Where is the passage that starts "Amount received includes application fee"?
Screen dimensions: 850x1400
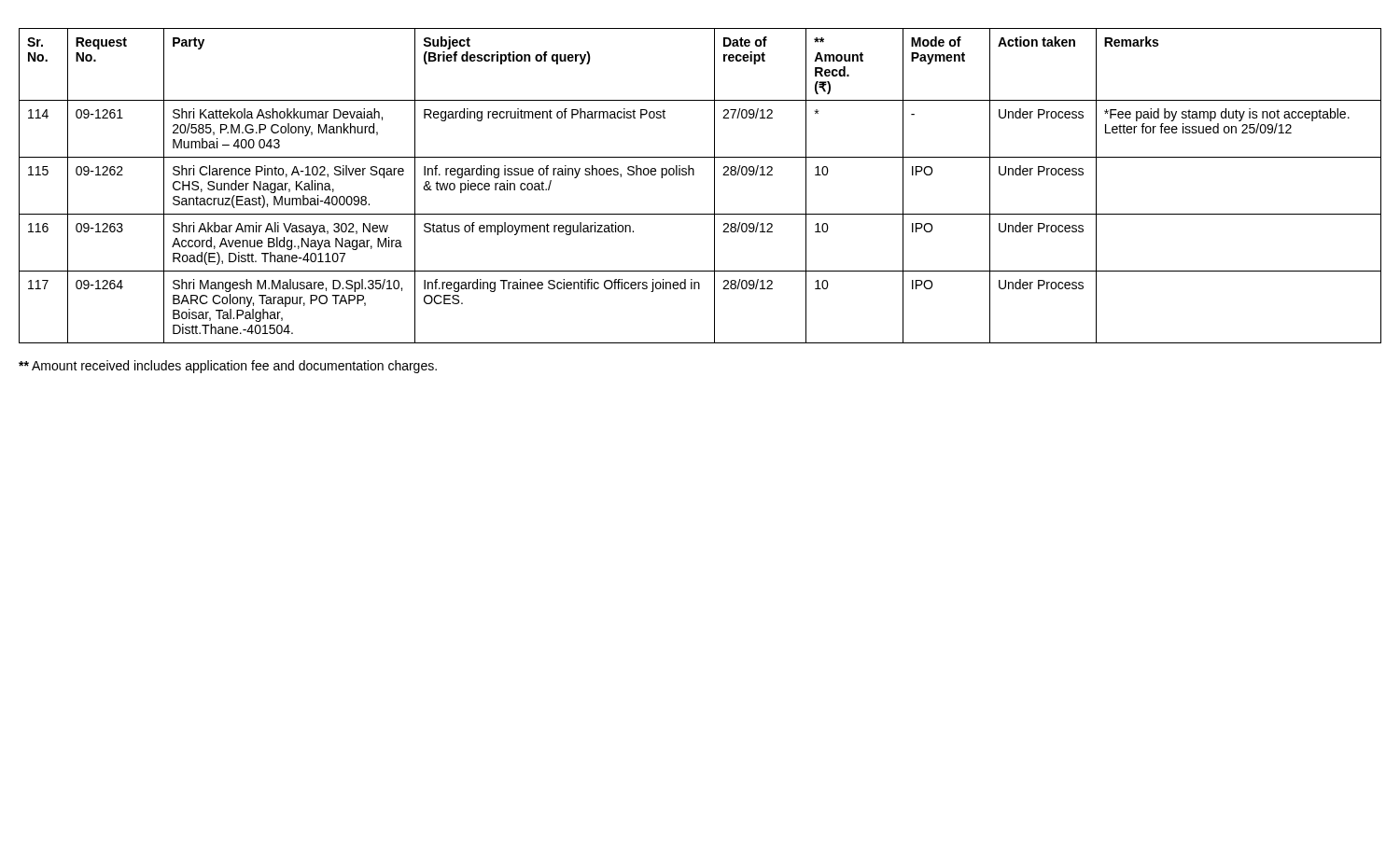228,366
